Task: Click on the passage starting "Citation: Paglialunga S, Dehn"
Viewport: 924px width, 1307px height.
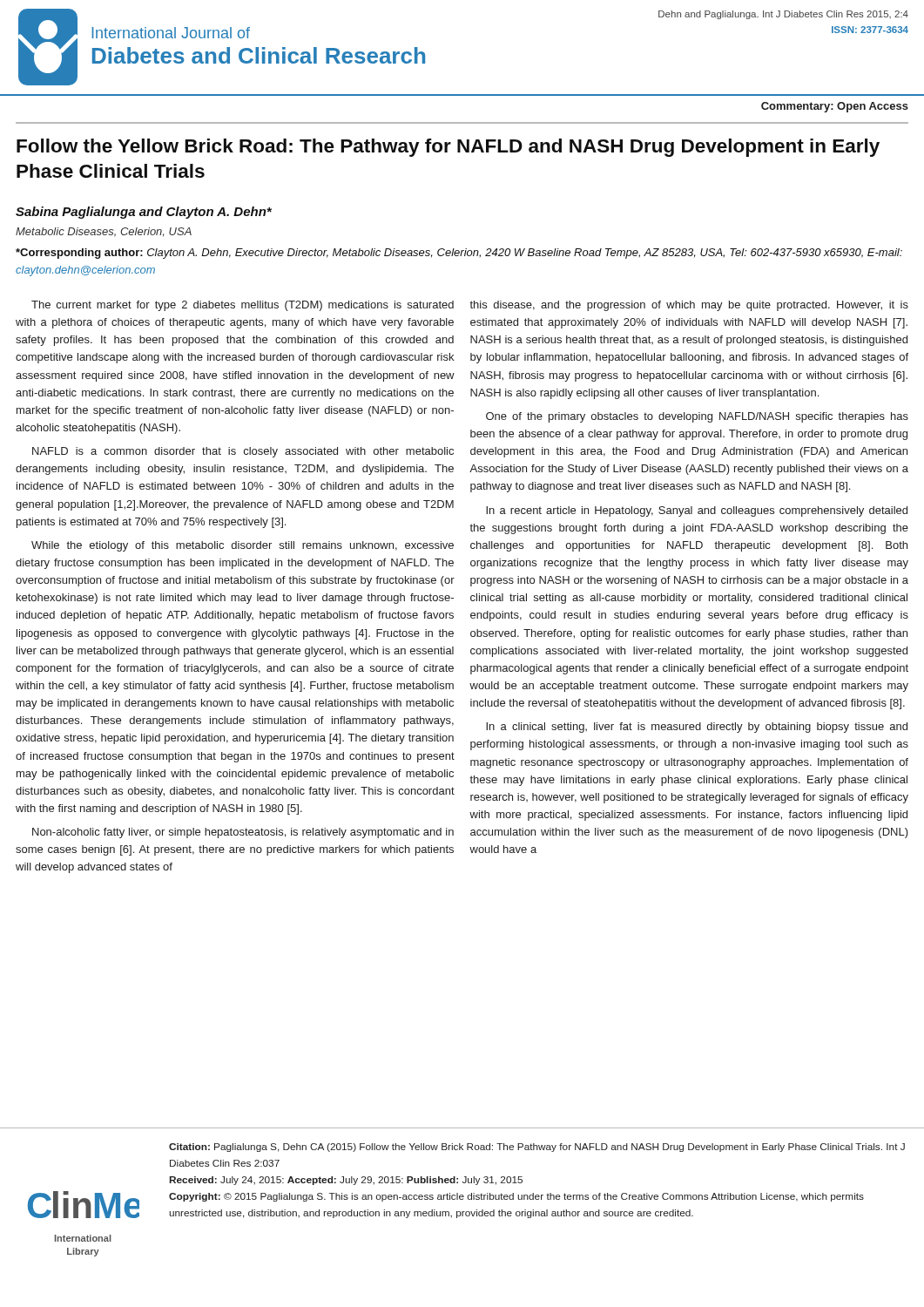Action: 537,1148
